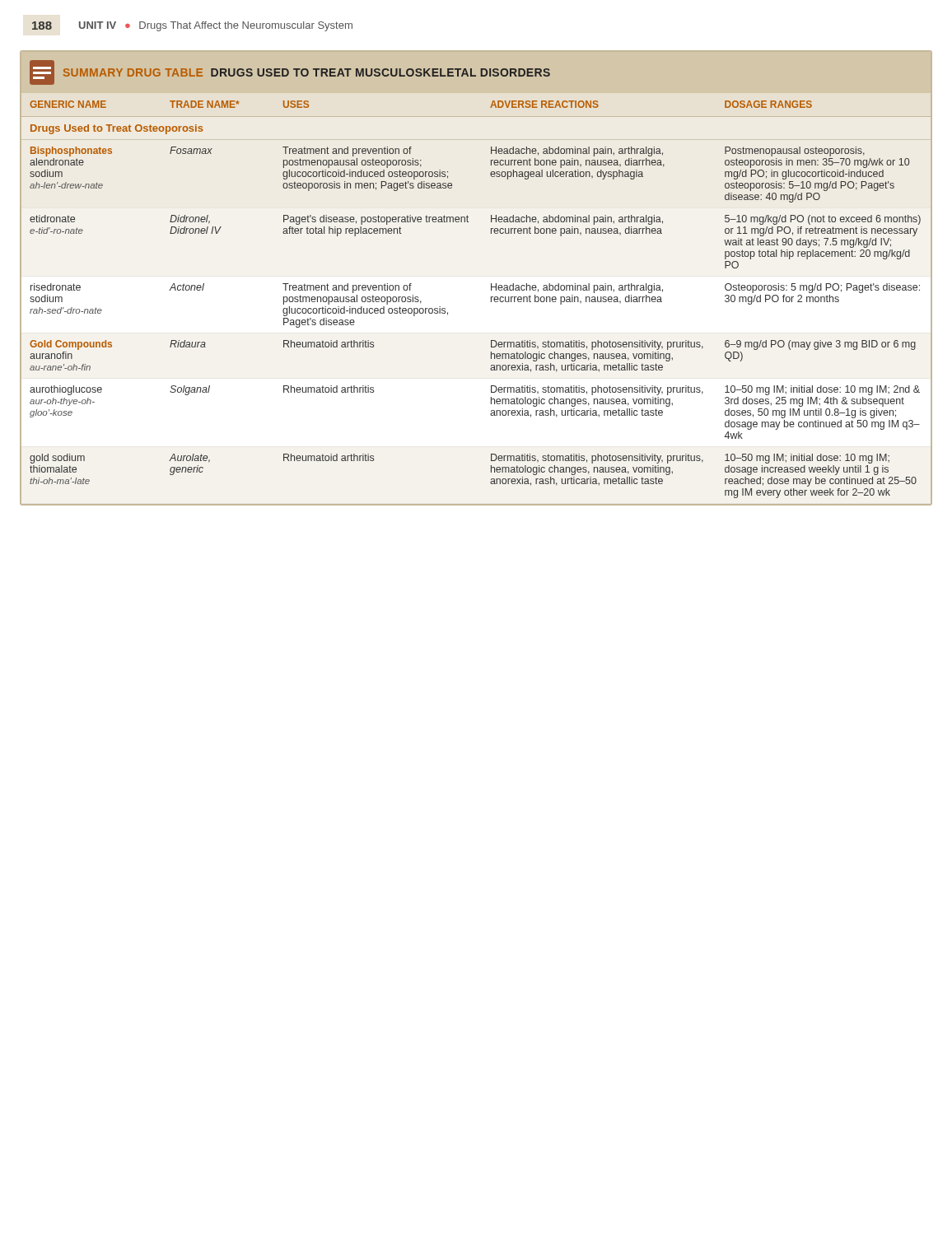The height and width of the screenshot is (1235, 952).
Task: Click on the title that reads "SUMMARY DRUG TABLE DRUGS USED TO TREAT MUSCULOSKELETAL"
Action: pyautogui.click(x=290, y=72)
